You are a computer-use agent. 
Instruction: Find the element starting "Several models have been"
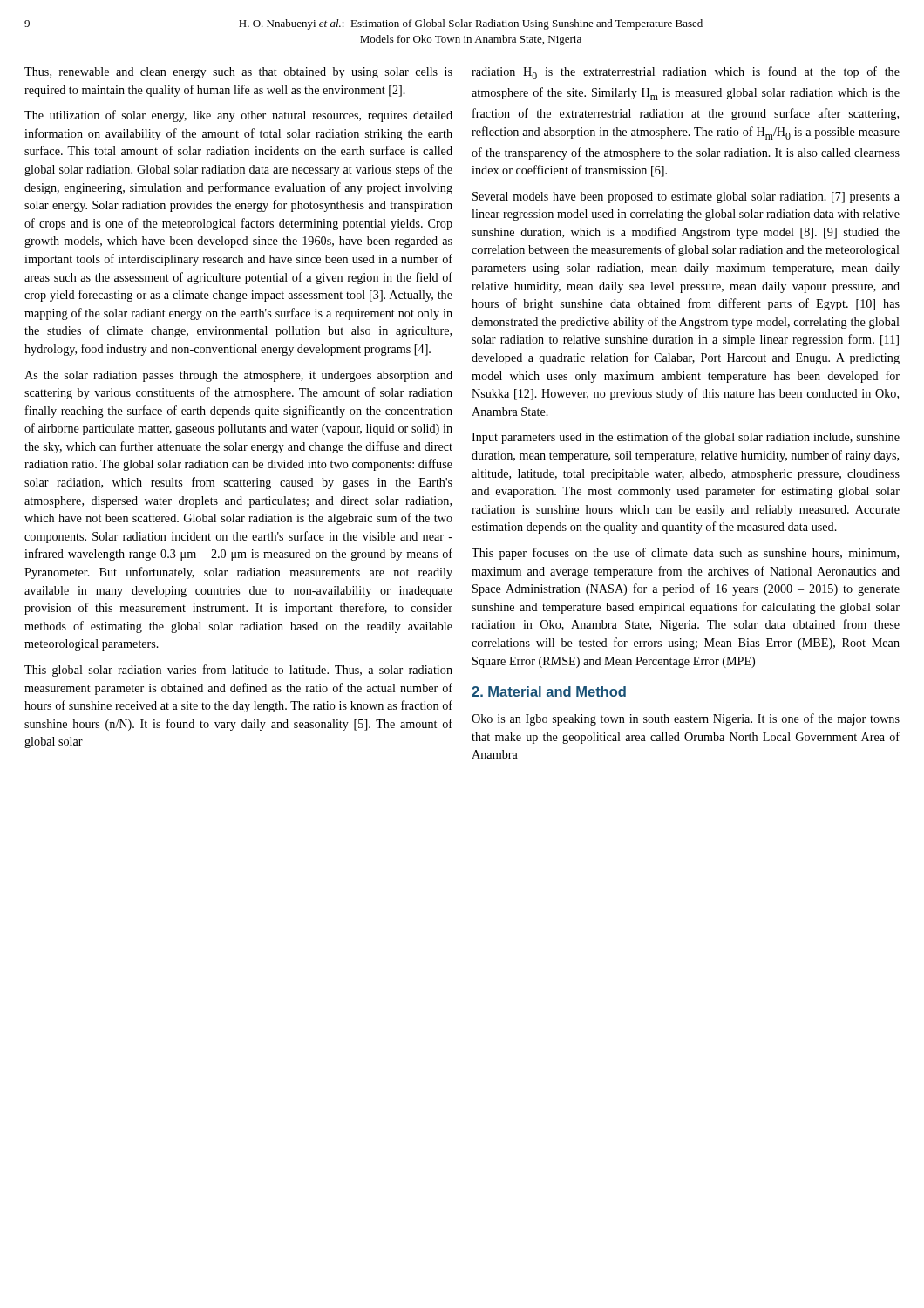686,304
